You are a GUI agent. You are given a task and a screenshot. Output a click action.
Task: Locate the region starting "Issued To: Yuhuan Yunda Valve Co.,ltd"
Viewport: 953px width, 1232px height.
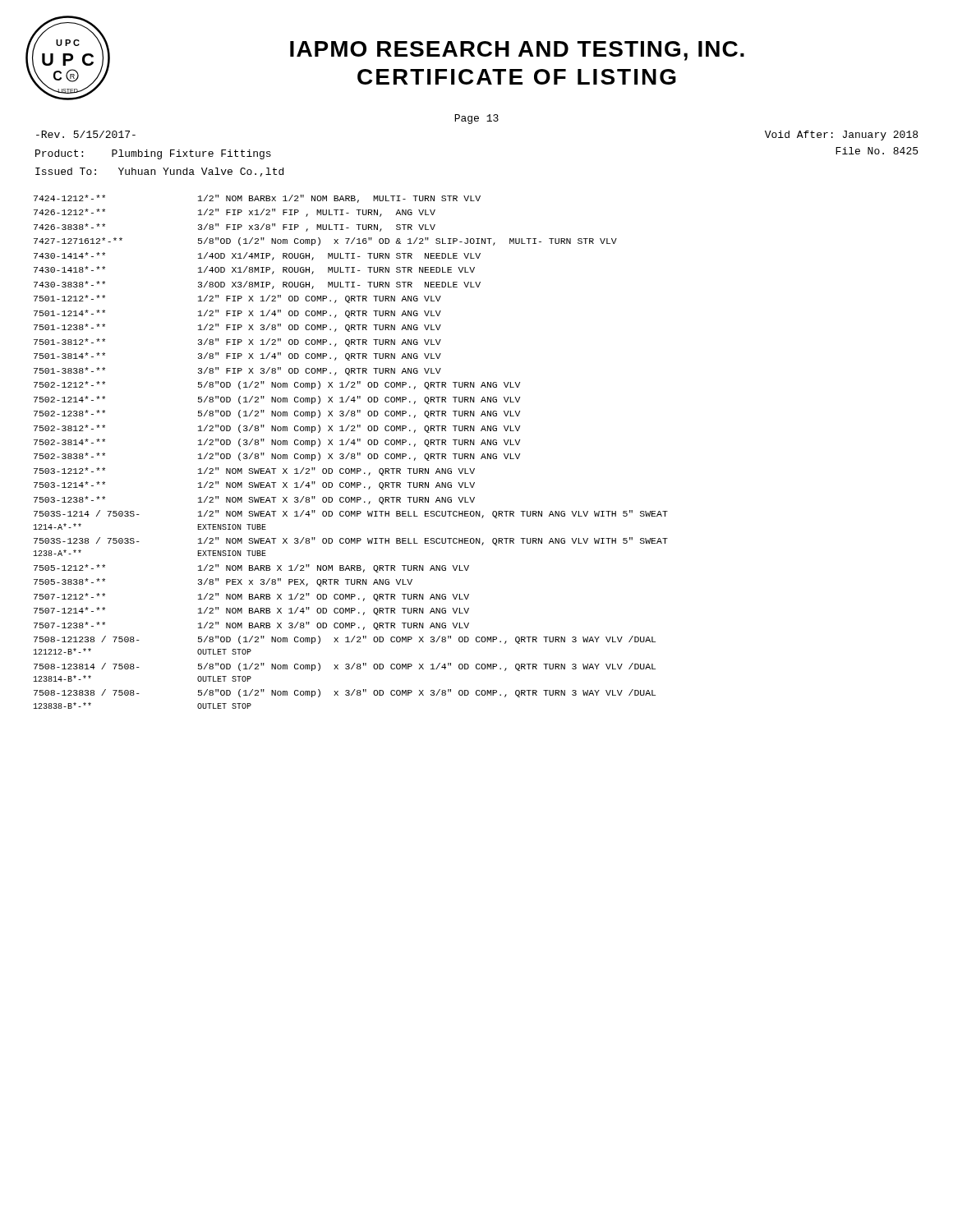159,172
